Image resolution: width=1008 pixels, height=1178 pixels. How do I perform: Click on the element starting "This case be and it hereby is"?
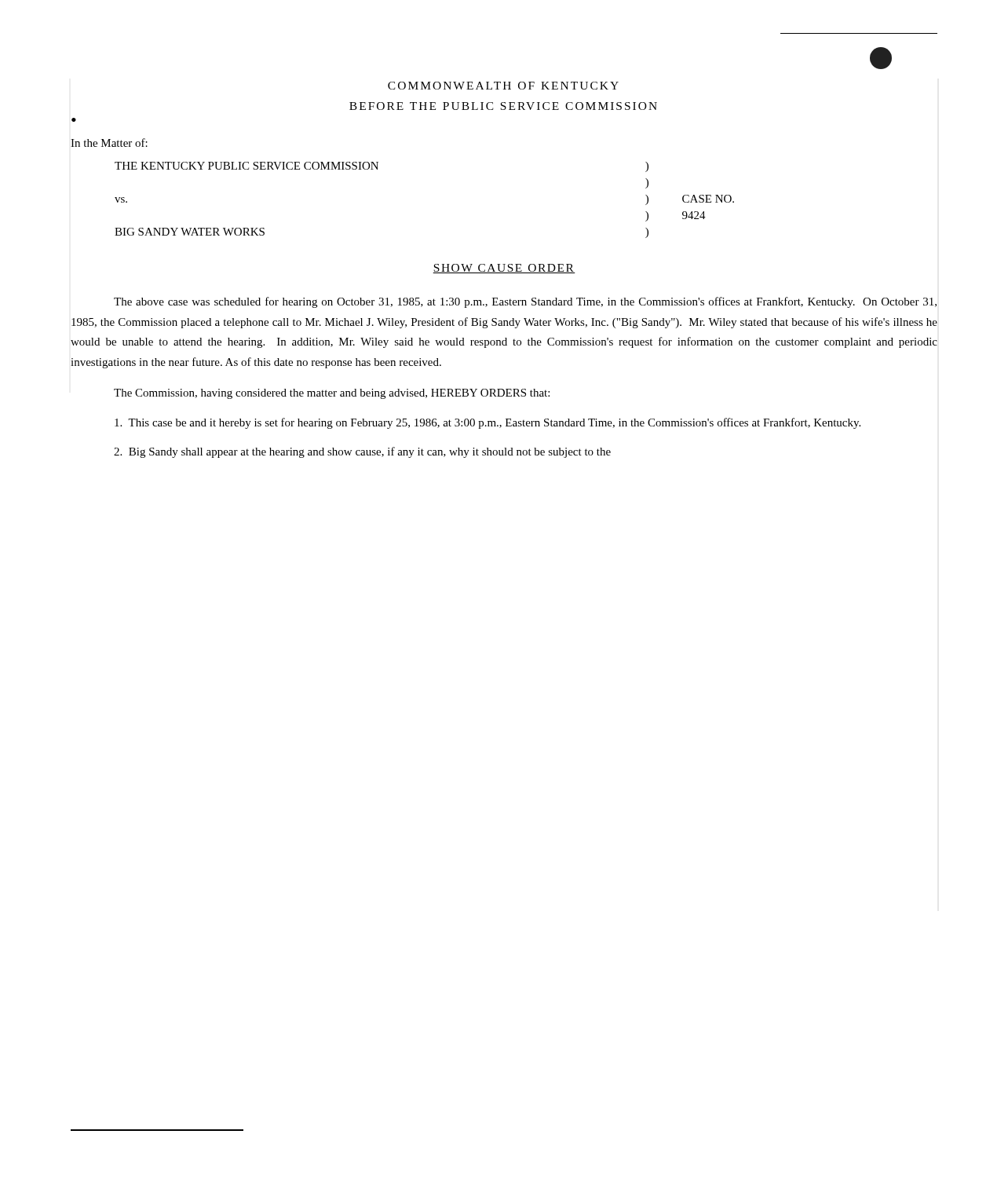click(504, 423)
